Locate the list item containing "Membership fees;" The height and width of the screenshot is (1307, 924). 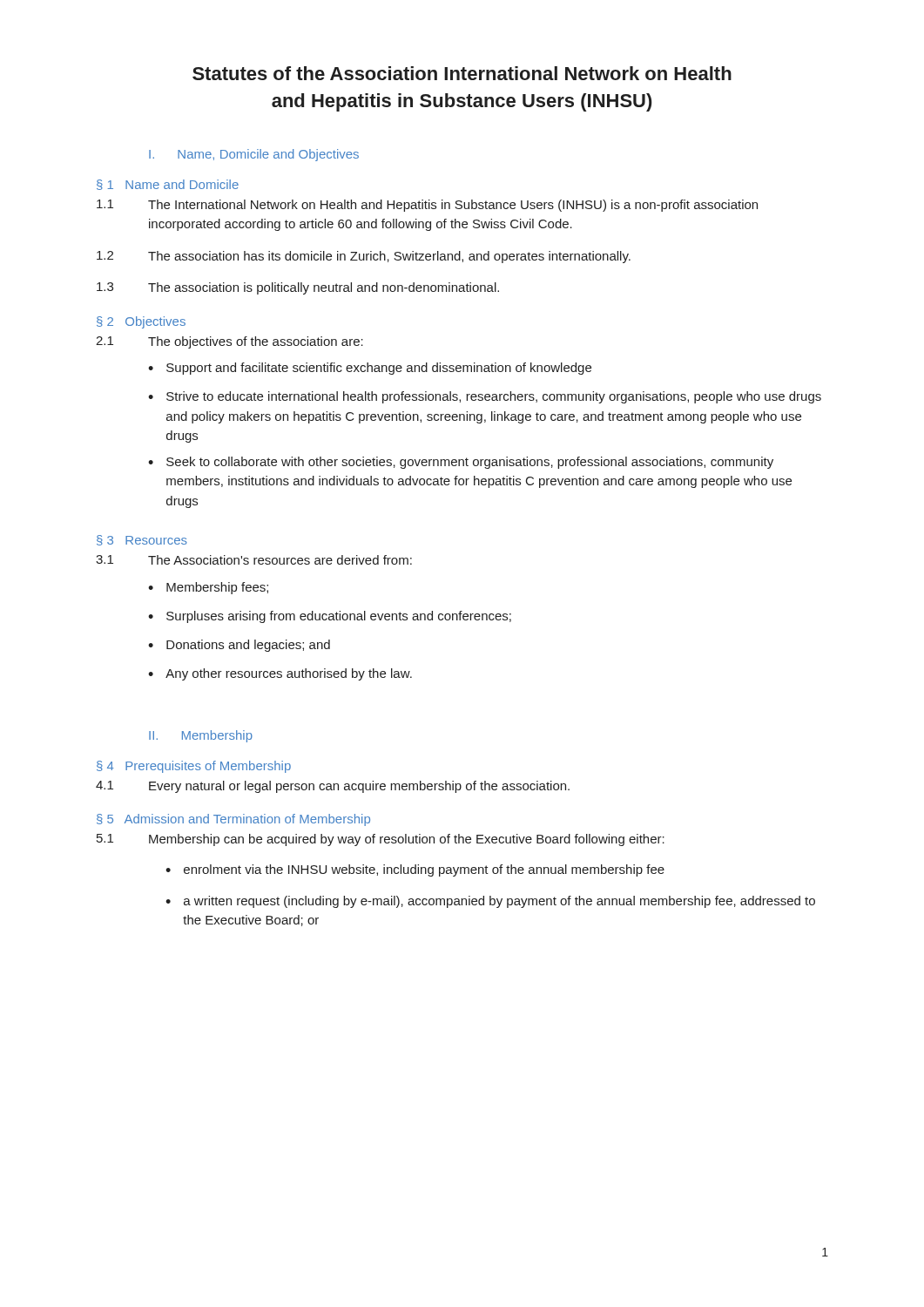(x=218, y=587)
